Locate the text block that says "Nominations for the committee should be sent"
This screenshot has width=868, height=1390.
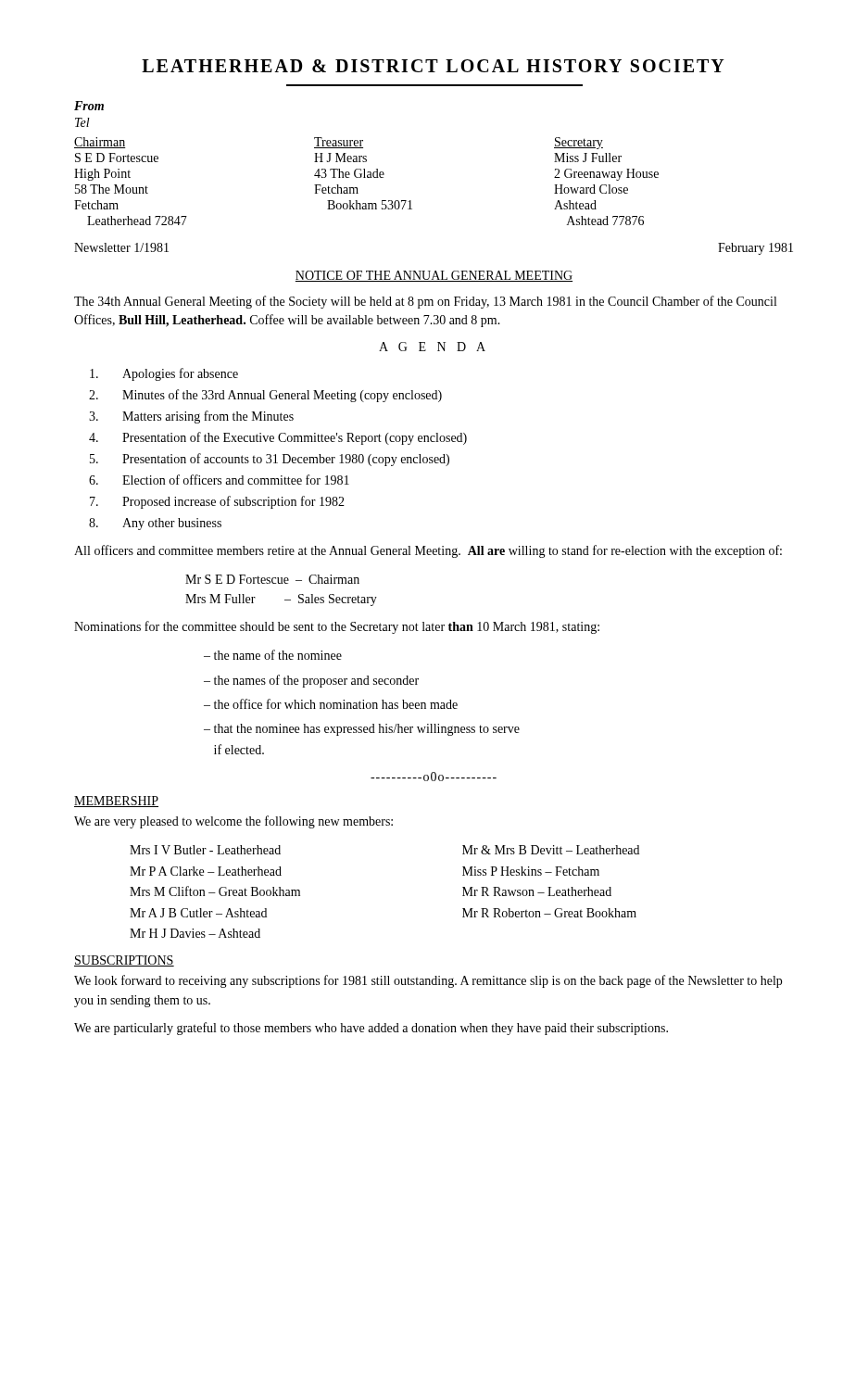[x=337, y=627]
